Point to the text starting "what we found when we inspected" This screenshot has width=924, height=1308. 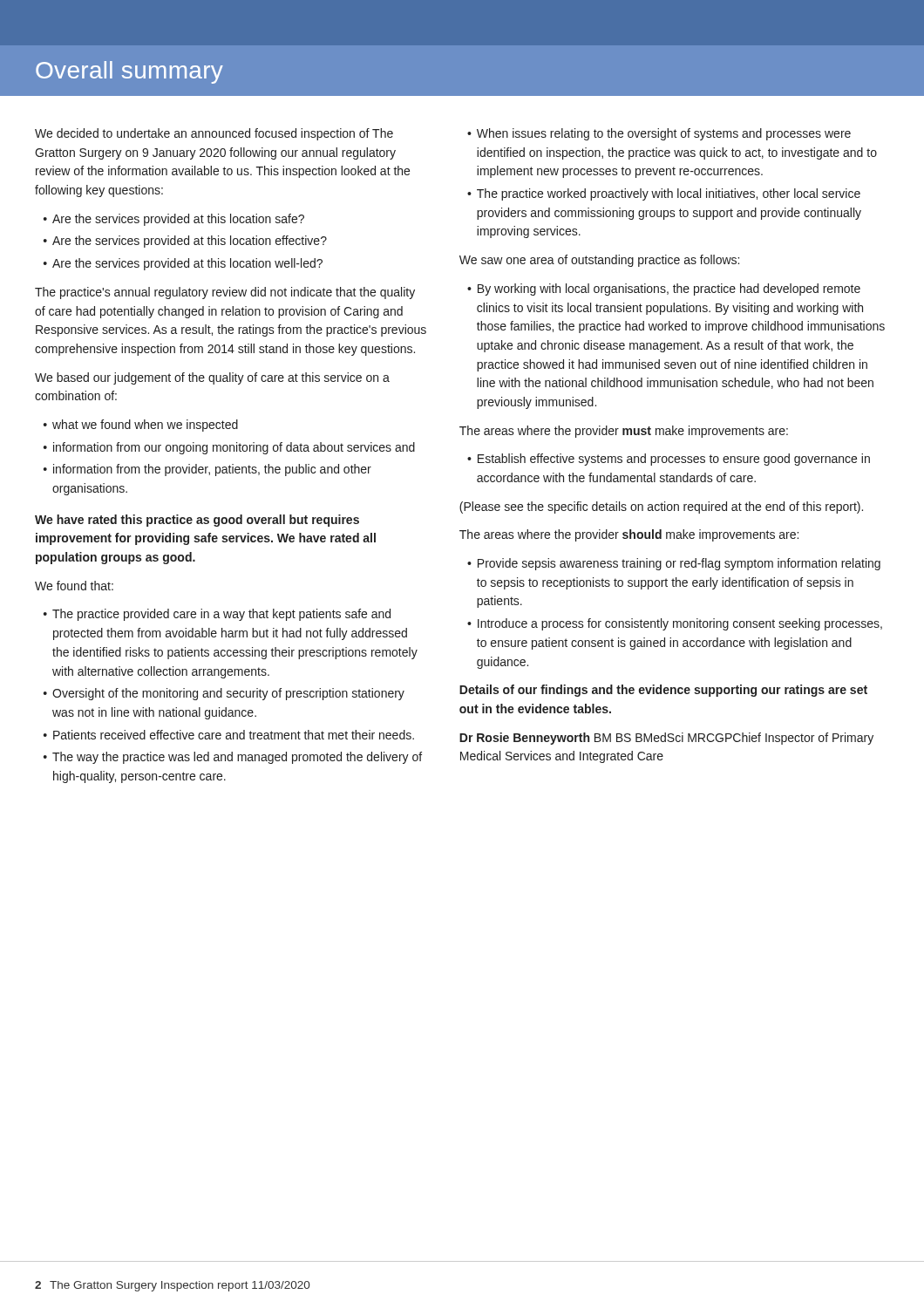tap(239, 425)
